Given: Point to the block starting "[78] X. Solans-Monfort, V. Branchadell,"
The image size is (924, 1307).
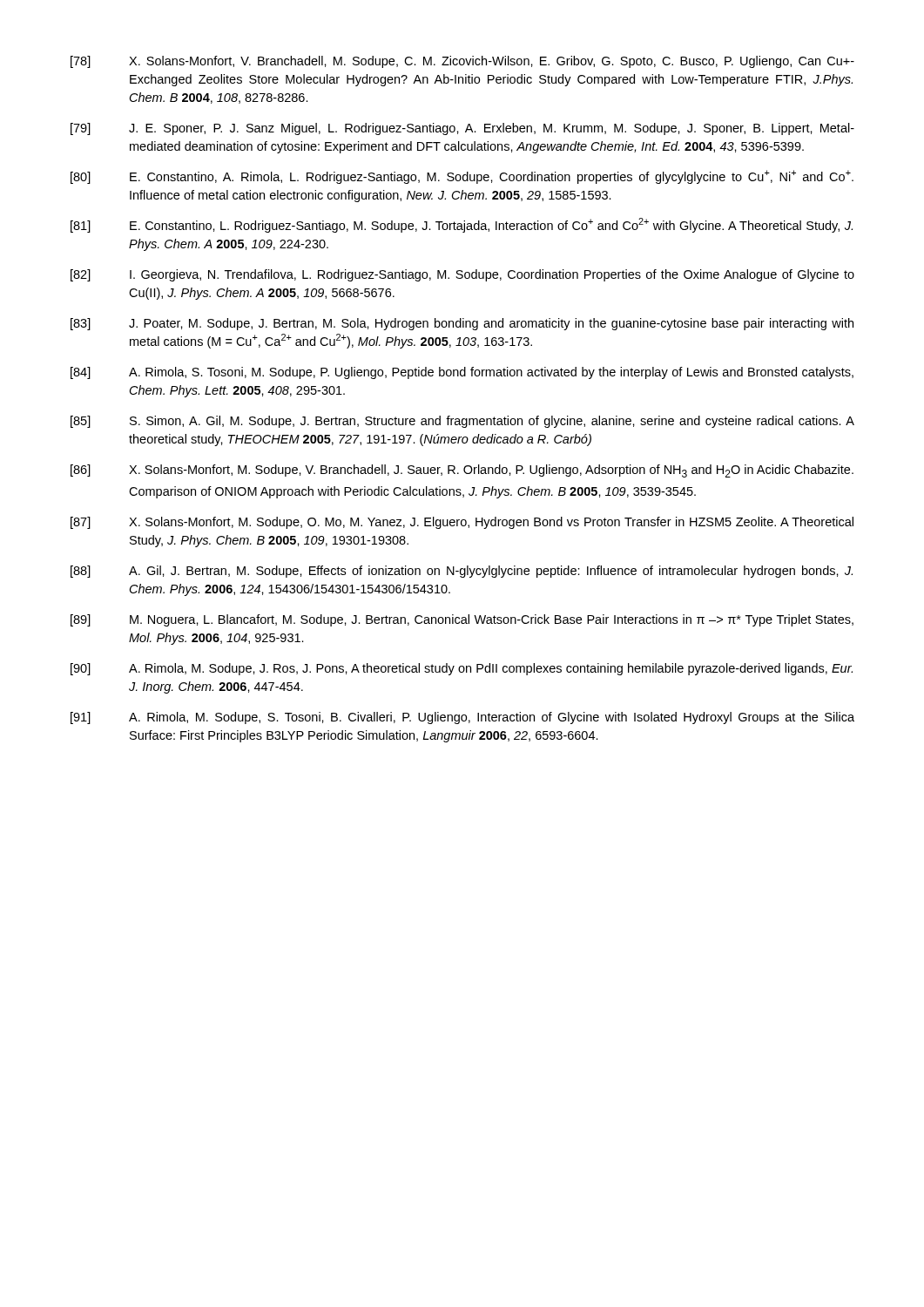Looking at the screenshot, I should 462,80.
